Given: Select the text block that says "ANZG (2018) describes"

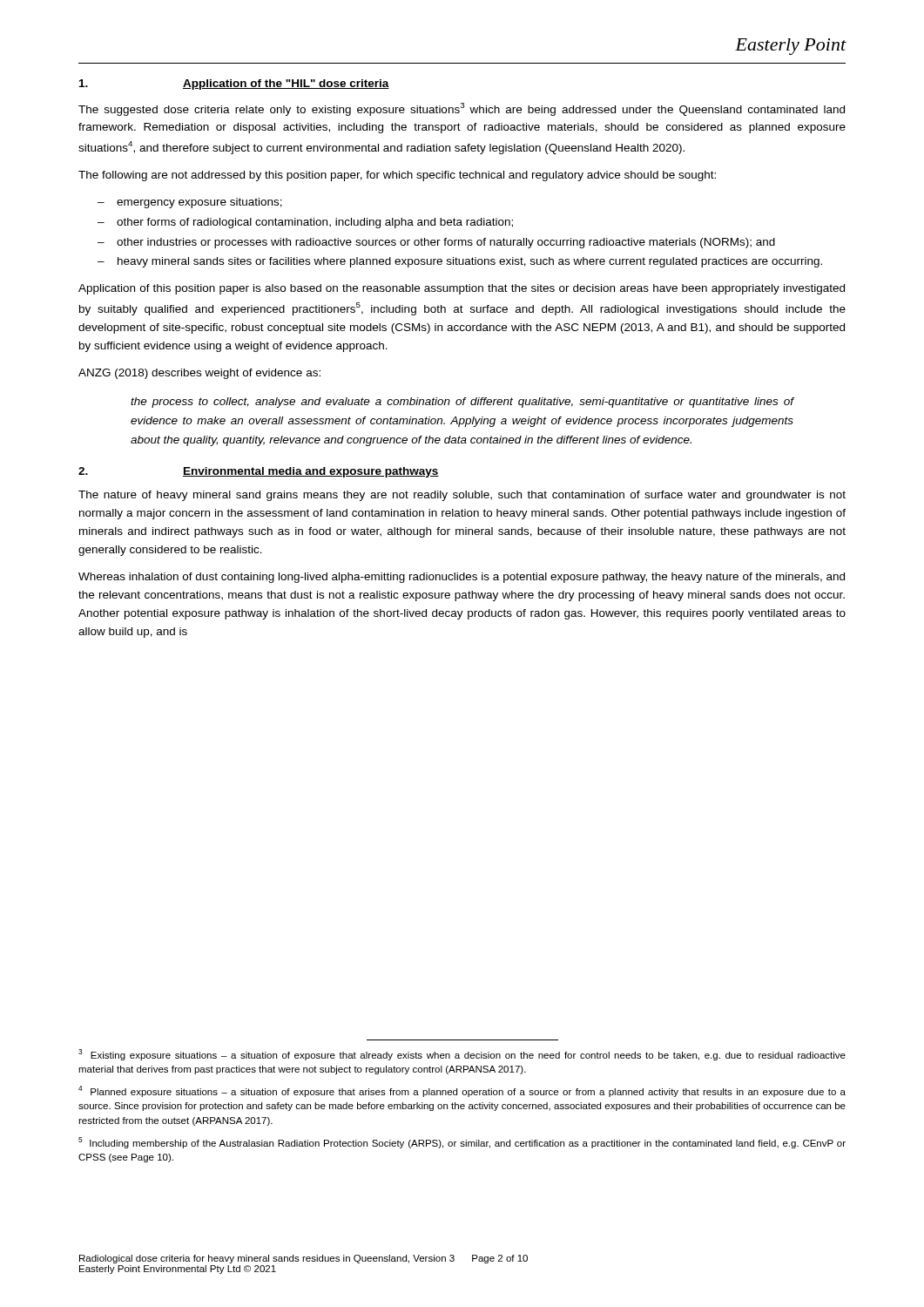Looking at the screenshot, I should pos(200,372).
